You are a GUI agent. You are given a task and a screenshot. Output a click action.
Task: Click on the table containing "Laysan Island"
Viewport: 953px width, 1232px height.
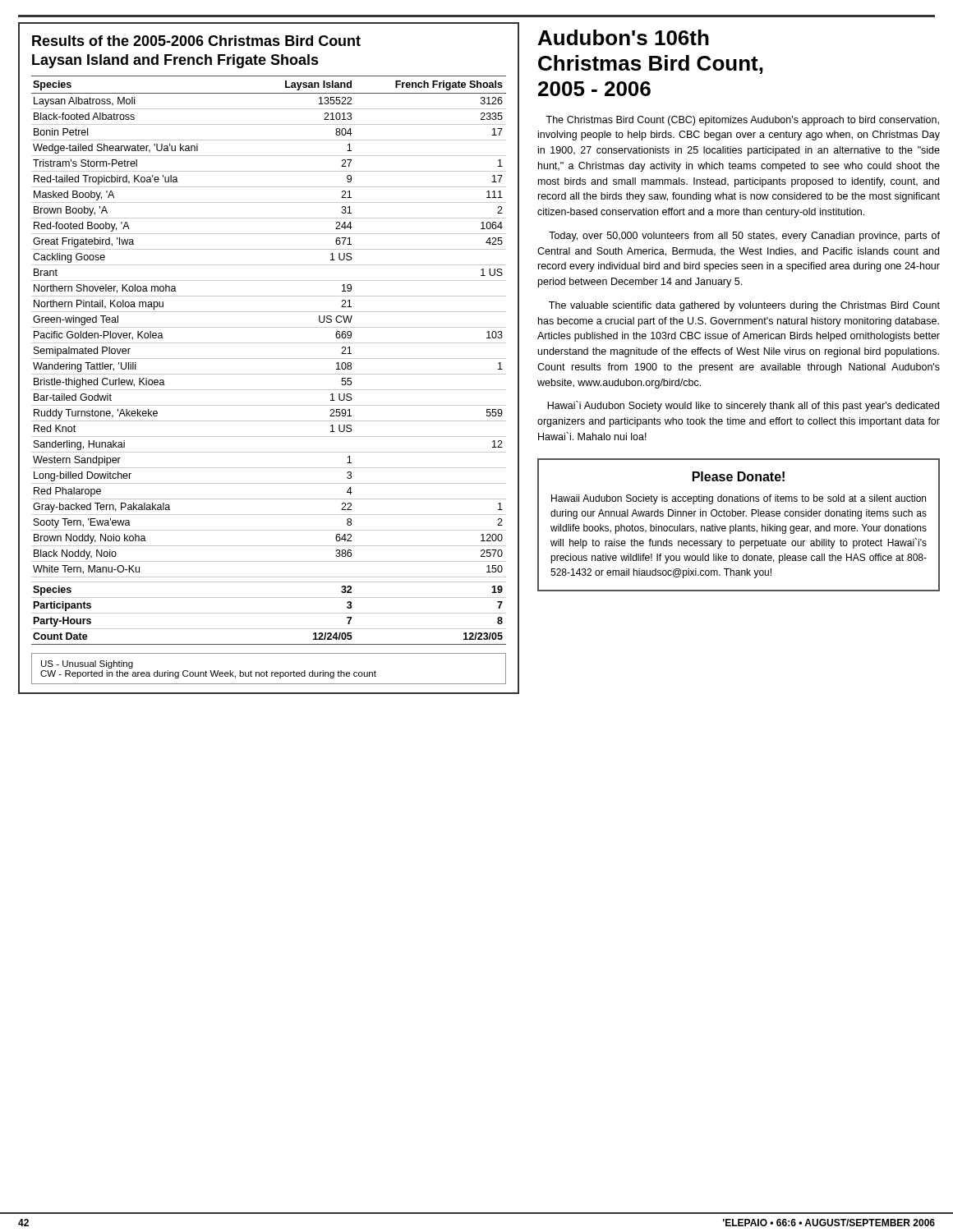[x=269, y=360]
